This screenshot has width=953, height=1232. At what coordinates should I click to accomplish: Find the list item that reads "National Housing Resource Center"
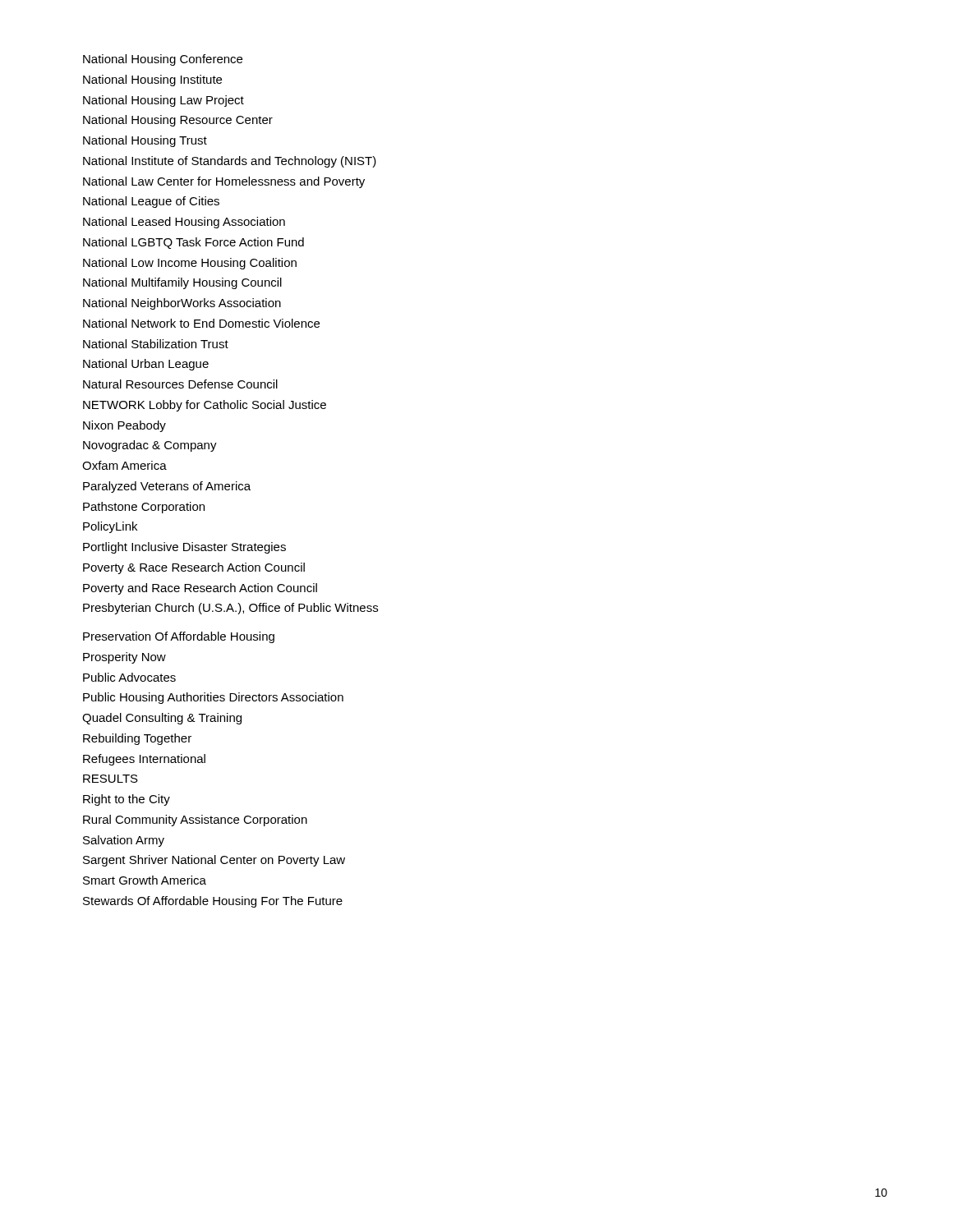pyautogui.click(x=177, y=120)
